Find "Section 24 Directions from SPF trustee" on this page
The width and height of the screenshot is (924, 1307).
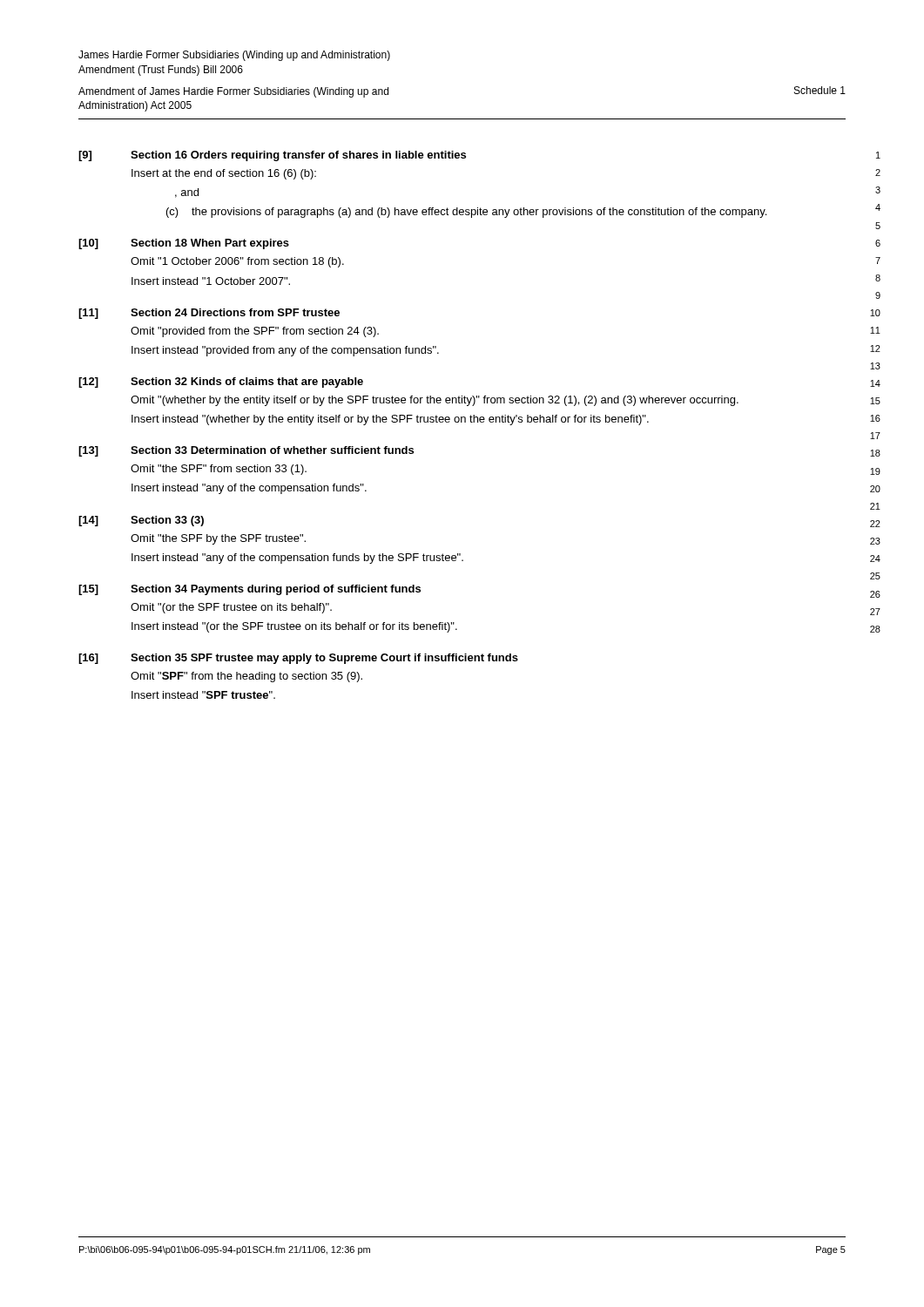pos(235,312)
